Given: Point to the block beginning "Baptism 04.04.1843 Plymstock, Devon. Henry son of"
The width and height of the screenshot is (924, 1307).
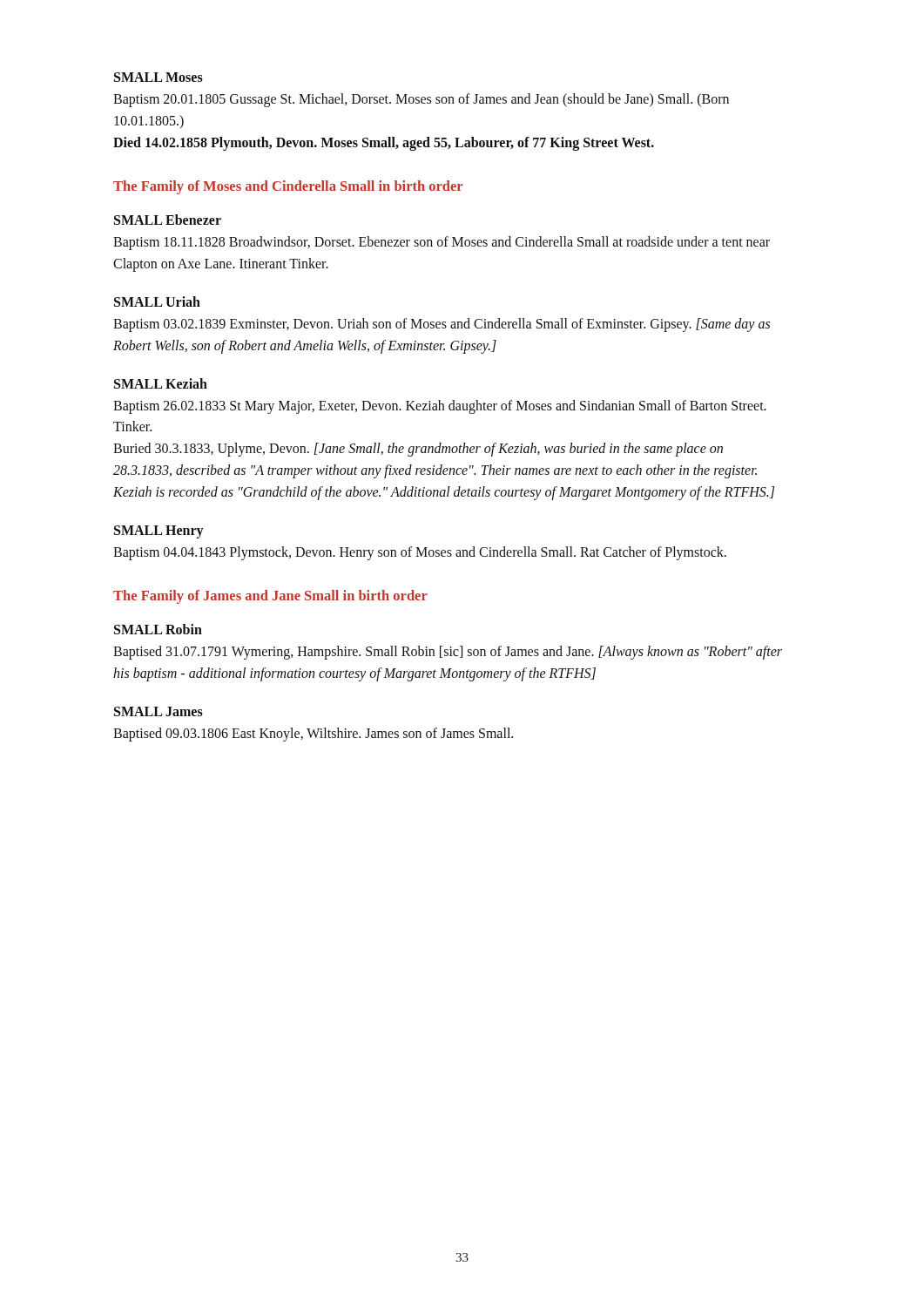Looking at the screenshot, I should click(420, 552).
